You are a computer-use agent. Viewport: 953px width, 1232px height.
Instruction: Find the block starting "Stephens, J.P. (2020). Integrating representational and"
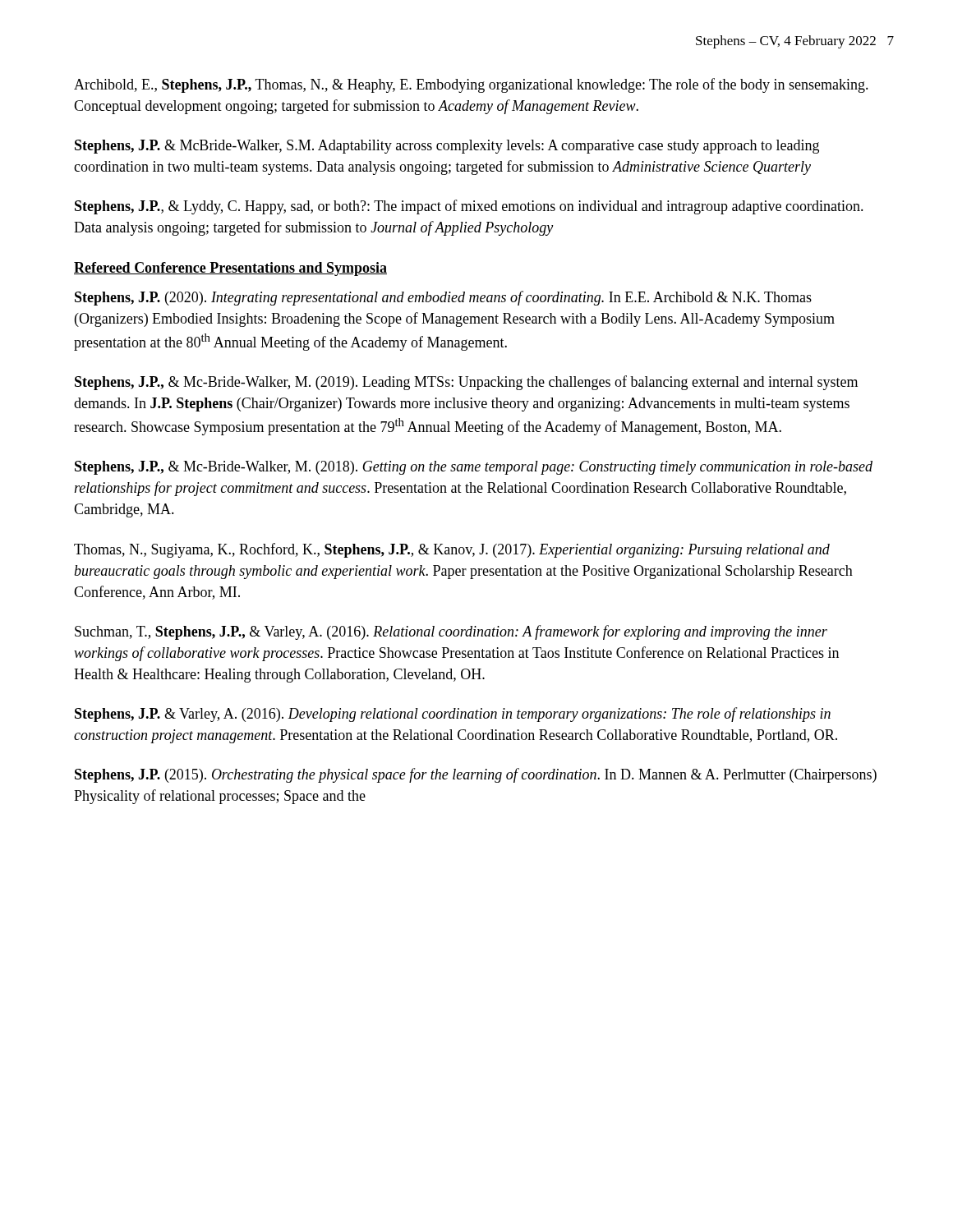point(454,320)
